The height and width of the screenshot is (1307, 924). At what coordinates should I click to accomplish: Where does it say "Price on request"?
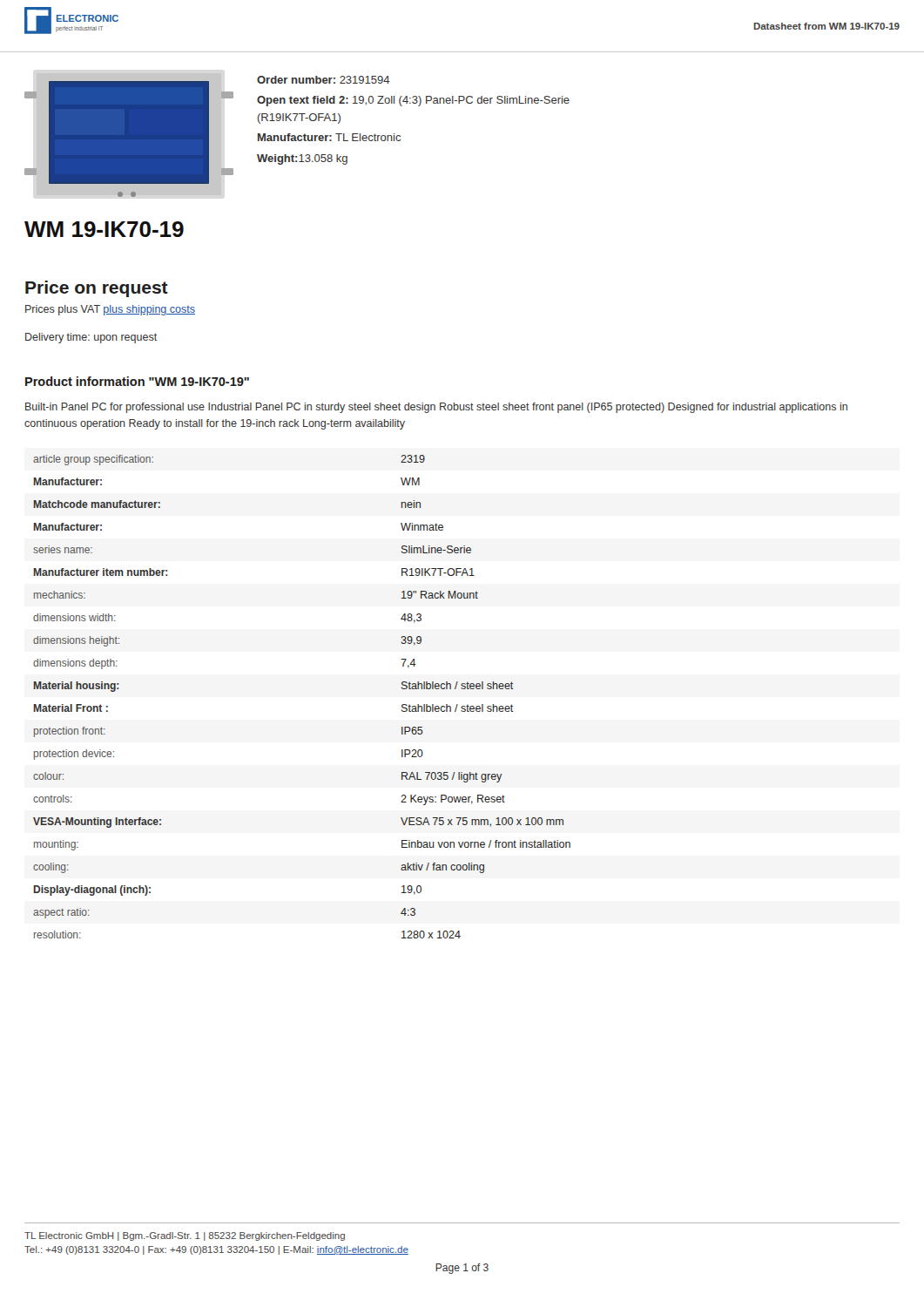coord(110,288)
